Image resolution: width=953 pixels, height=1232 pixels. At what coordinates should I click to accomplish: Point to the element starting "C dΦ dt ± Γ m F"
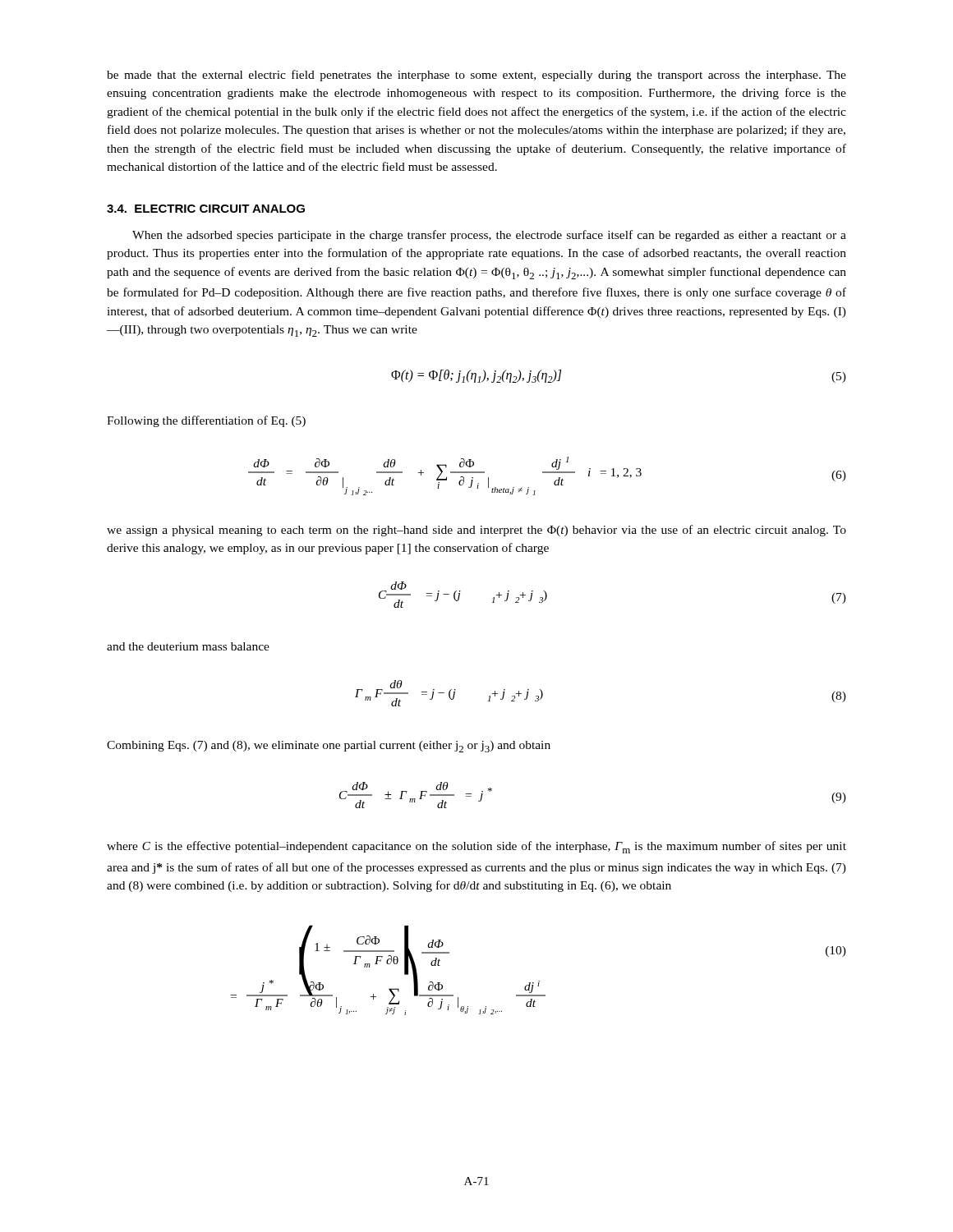[442, 795]
